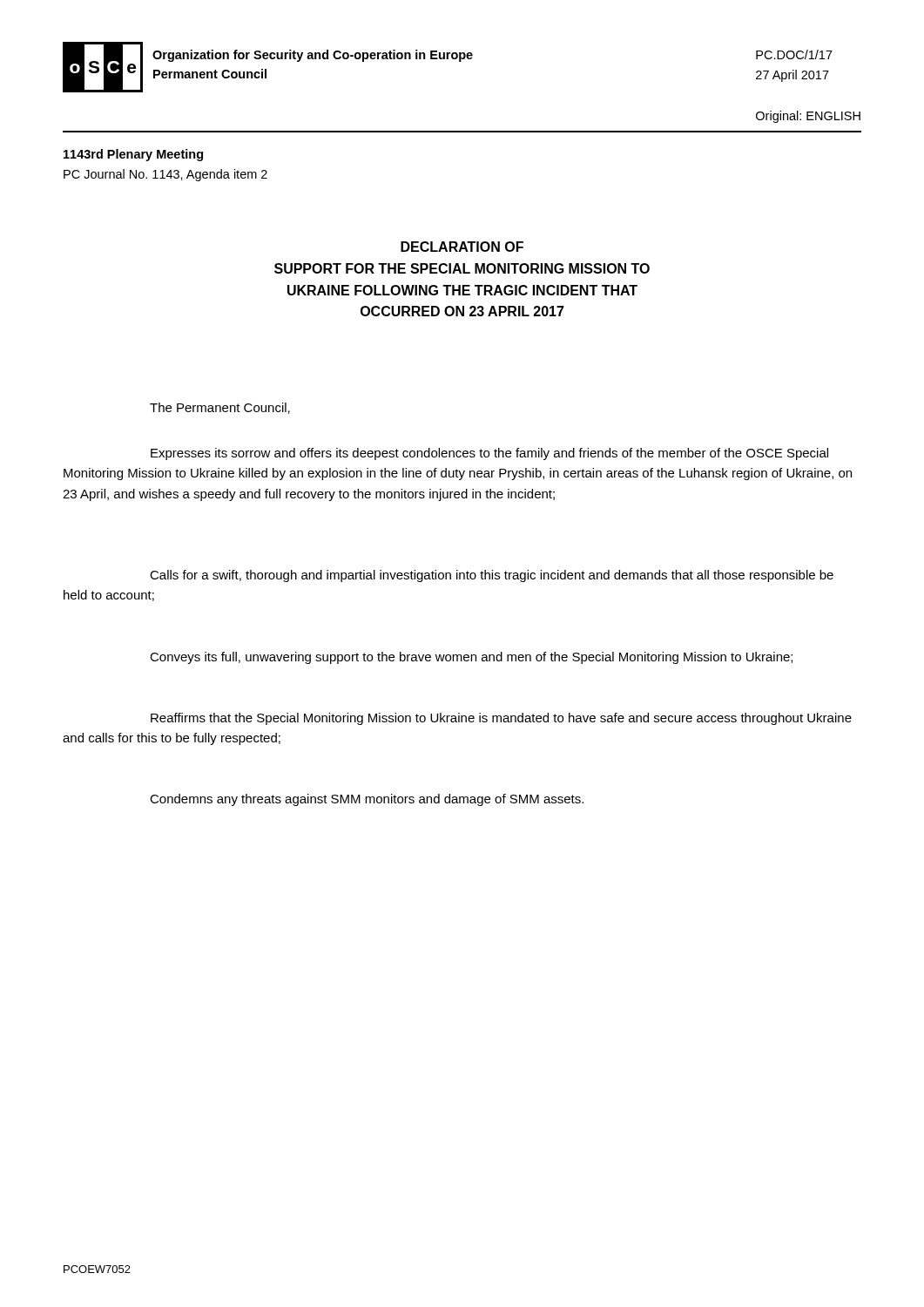Image resolution: width=924 pixels, height=1307 pixels.
Task: Navigate to the text starting "Calls for a swift, thorough"
Action: pyautogui.click(x=448, y=585)
